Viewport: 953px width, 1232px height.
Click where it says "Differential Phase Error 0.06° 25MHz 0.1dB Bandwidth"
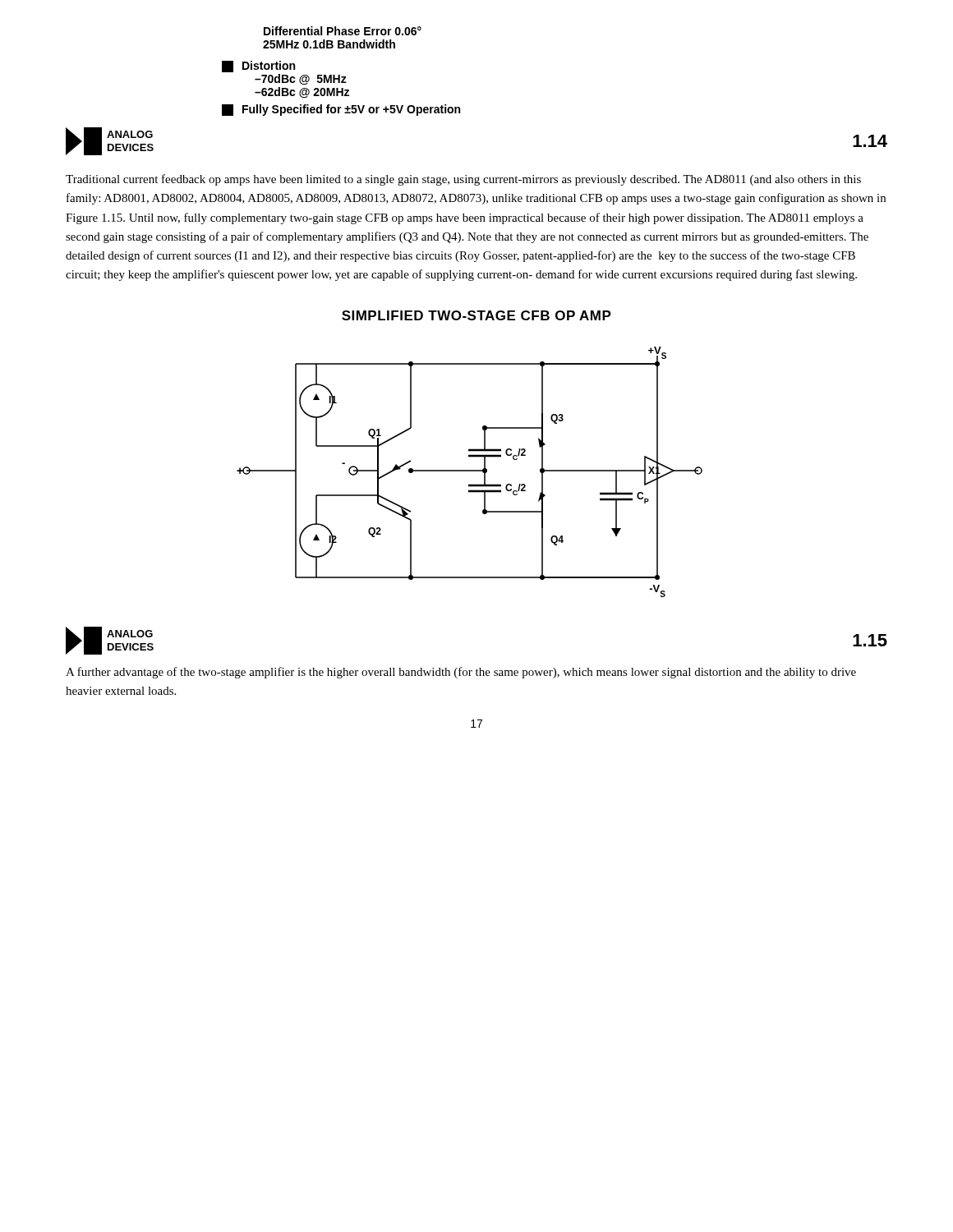click(342, 38)
